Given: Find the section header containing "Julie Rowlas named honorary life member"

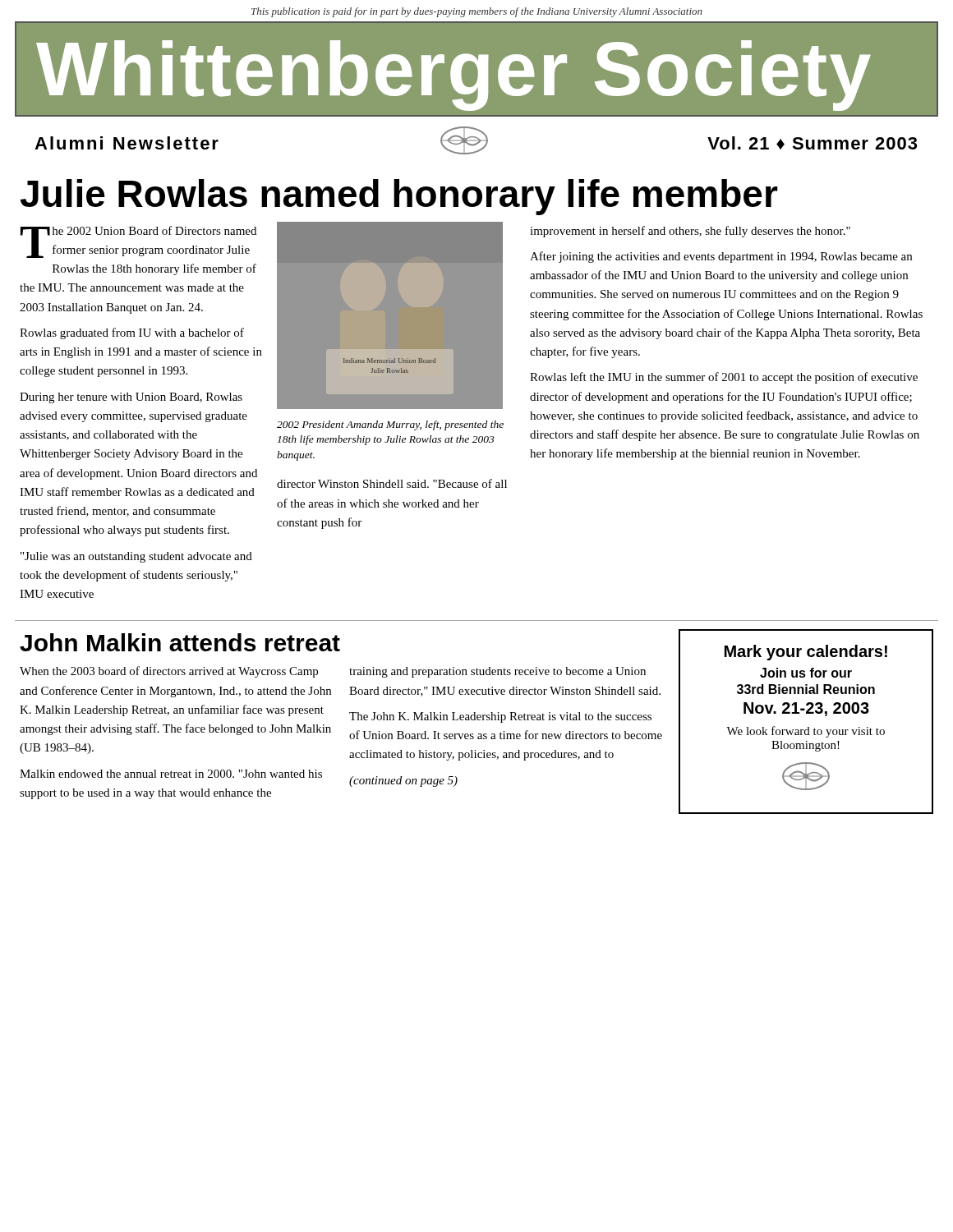Looking at the screenshot, I should (x=399, y=194).
